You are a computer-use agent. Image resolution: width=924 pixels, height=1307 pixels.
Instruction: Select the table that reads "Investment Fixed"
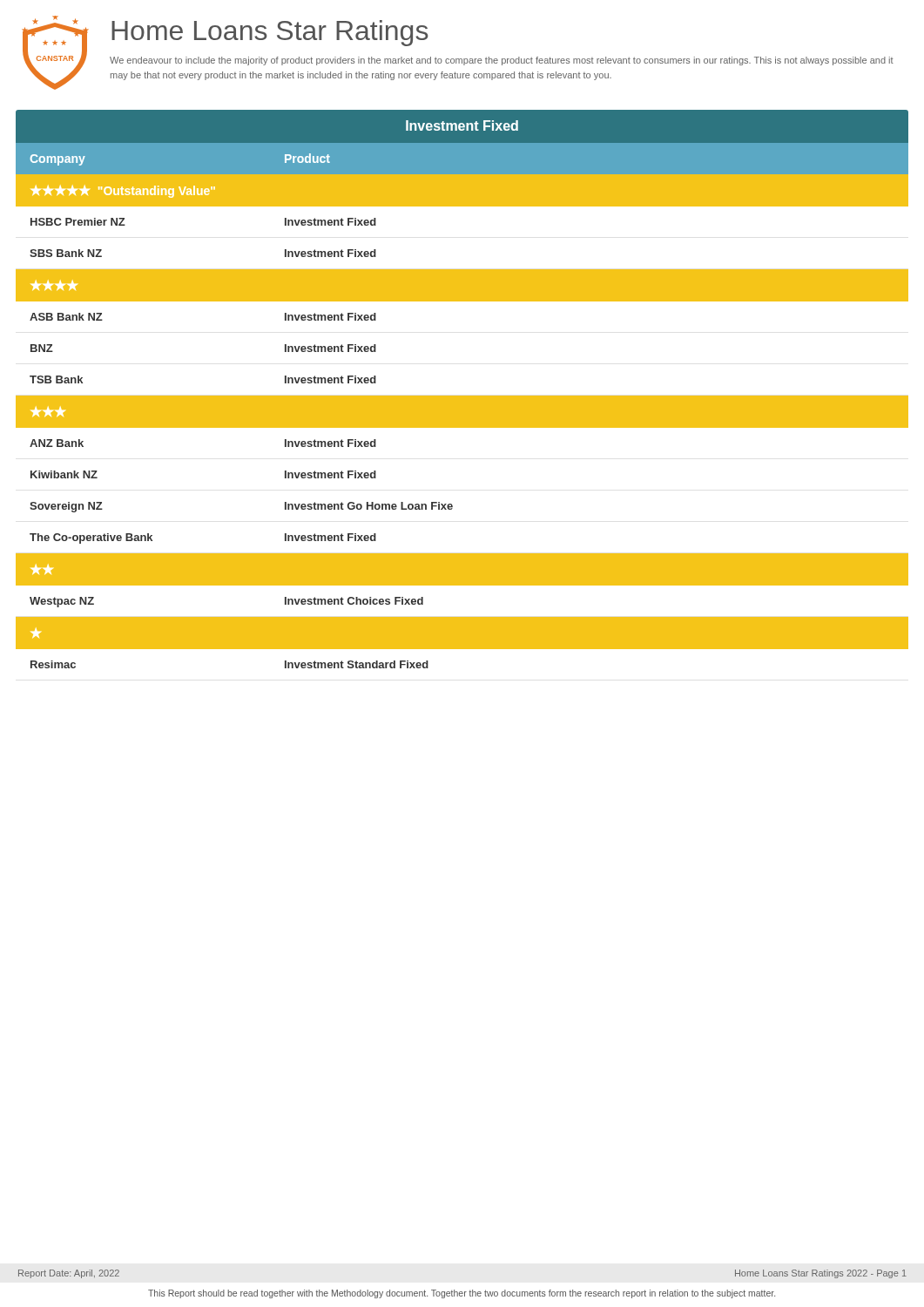[462, 412]
